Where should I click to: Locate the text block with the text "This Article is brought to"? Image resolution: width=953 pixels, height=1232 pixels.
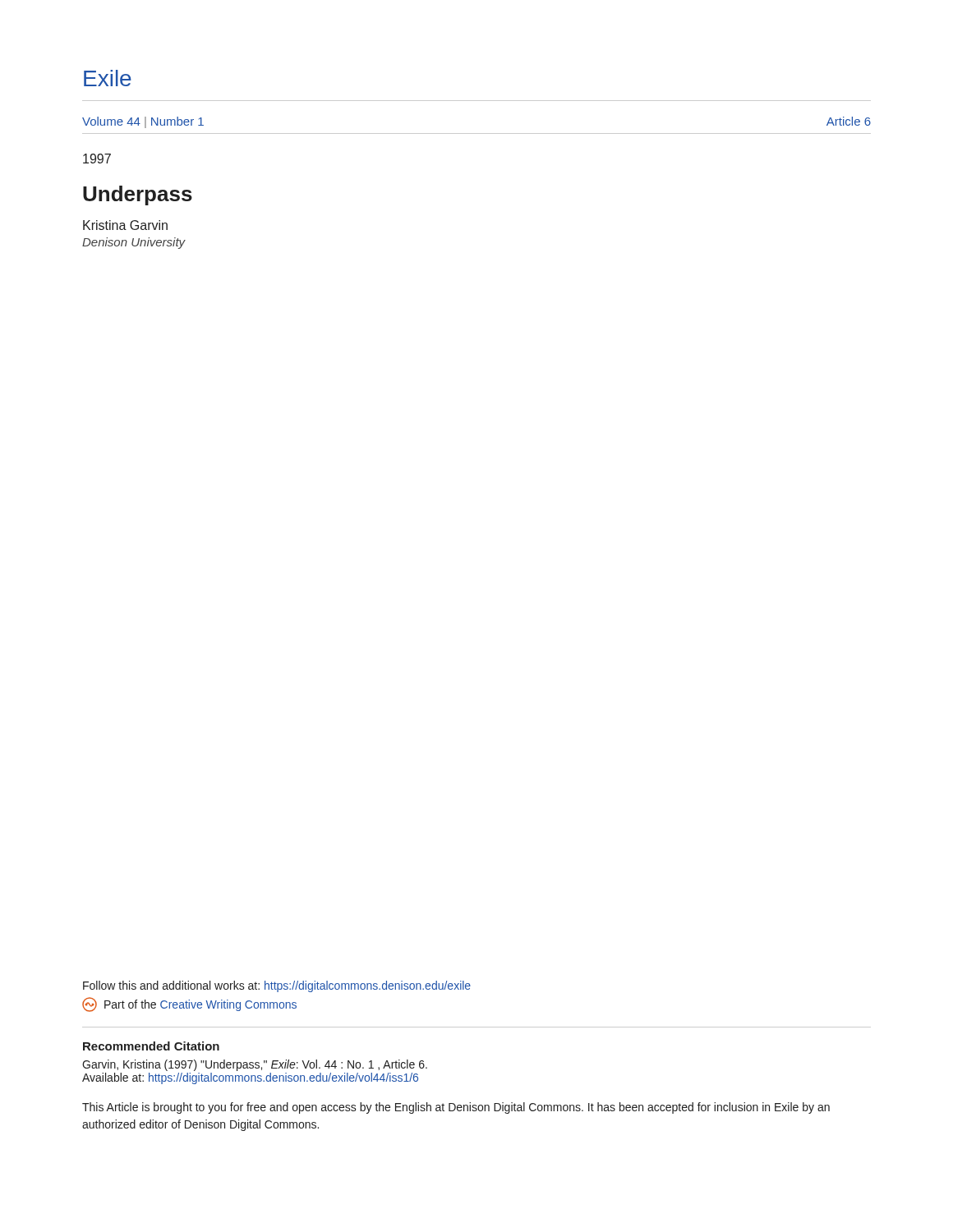click(x=456, y=1116)
